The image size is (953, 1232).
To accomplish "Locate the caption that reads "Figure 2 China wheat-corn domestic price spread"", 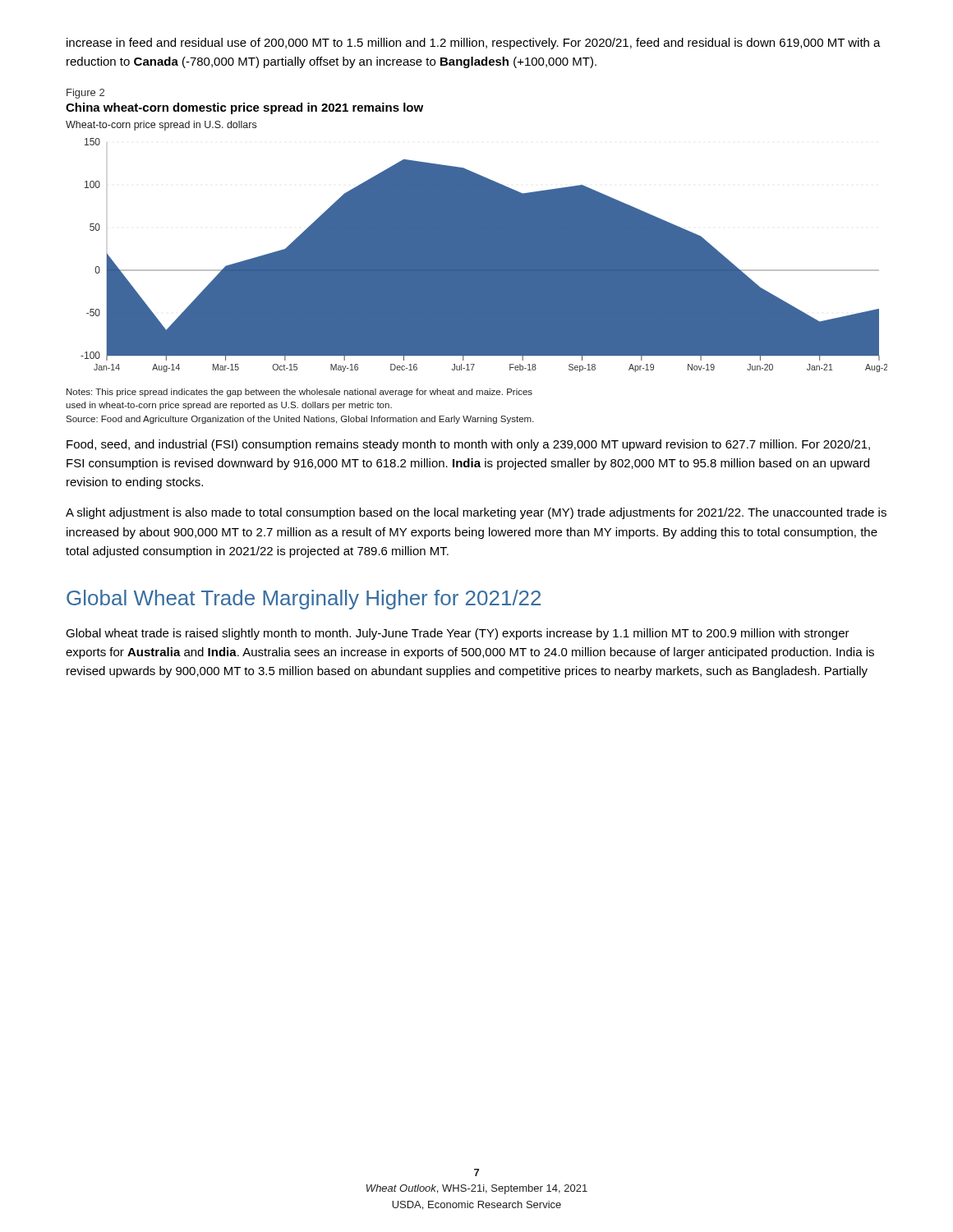I will (x=85, y=94).
